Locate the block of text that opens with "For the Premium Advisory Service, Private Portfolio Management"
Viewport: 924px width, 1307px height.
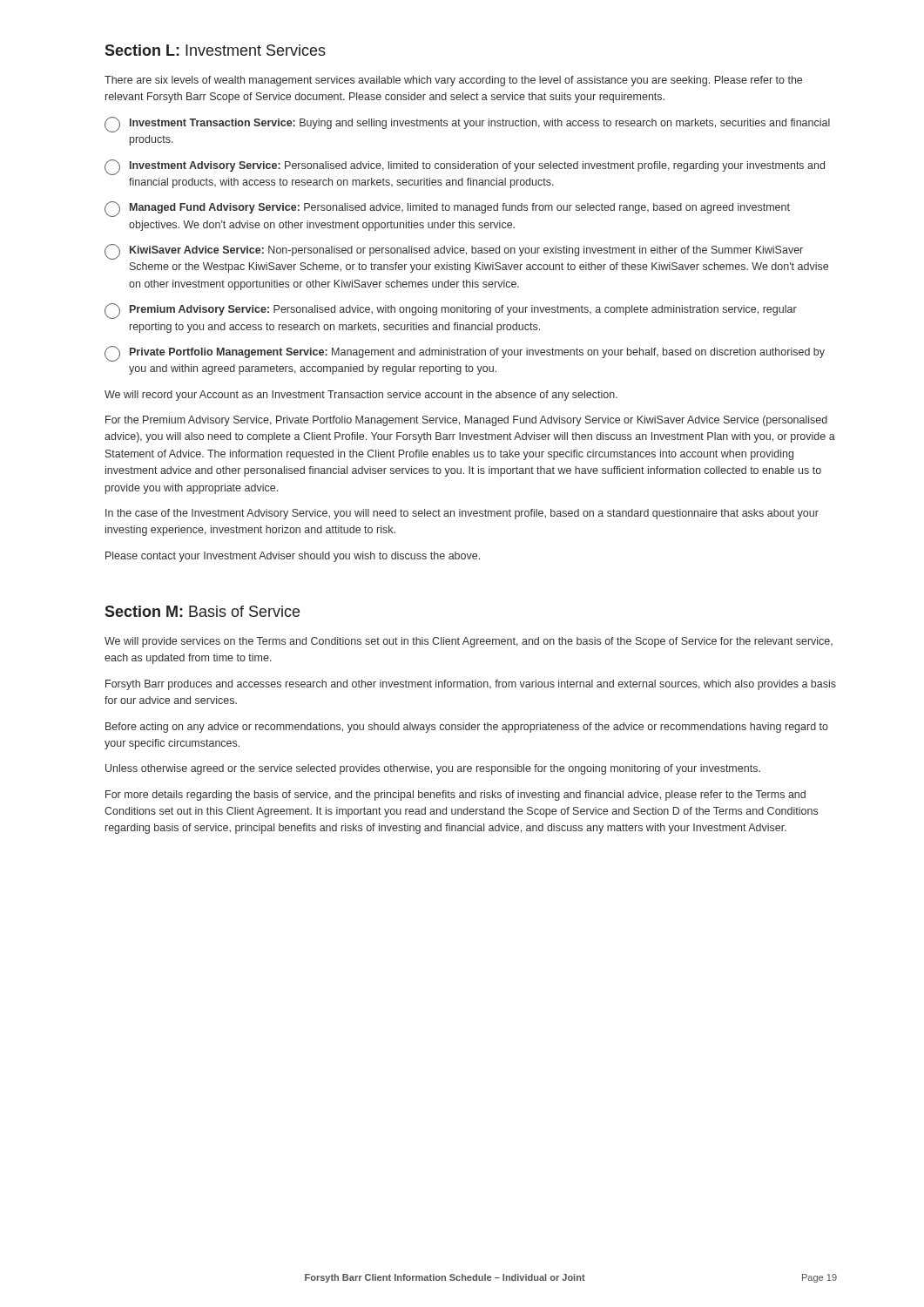tap(470, 454)
